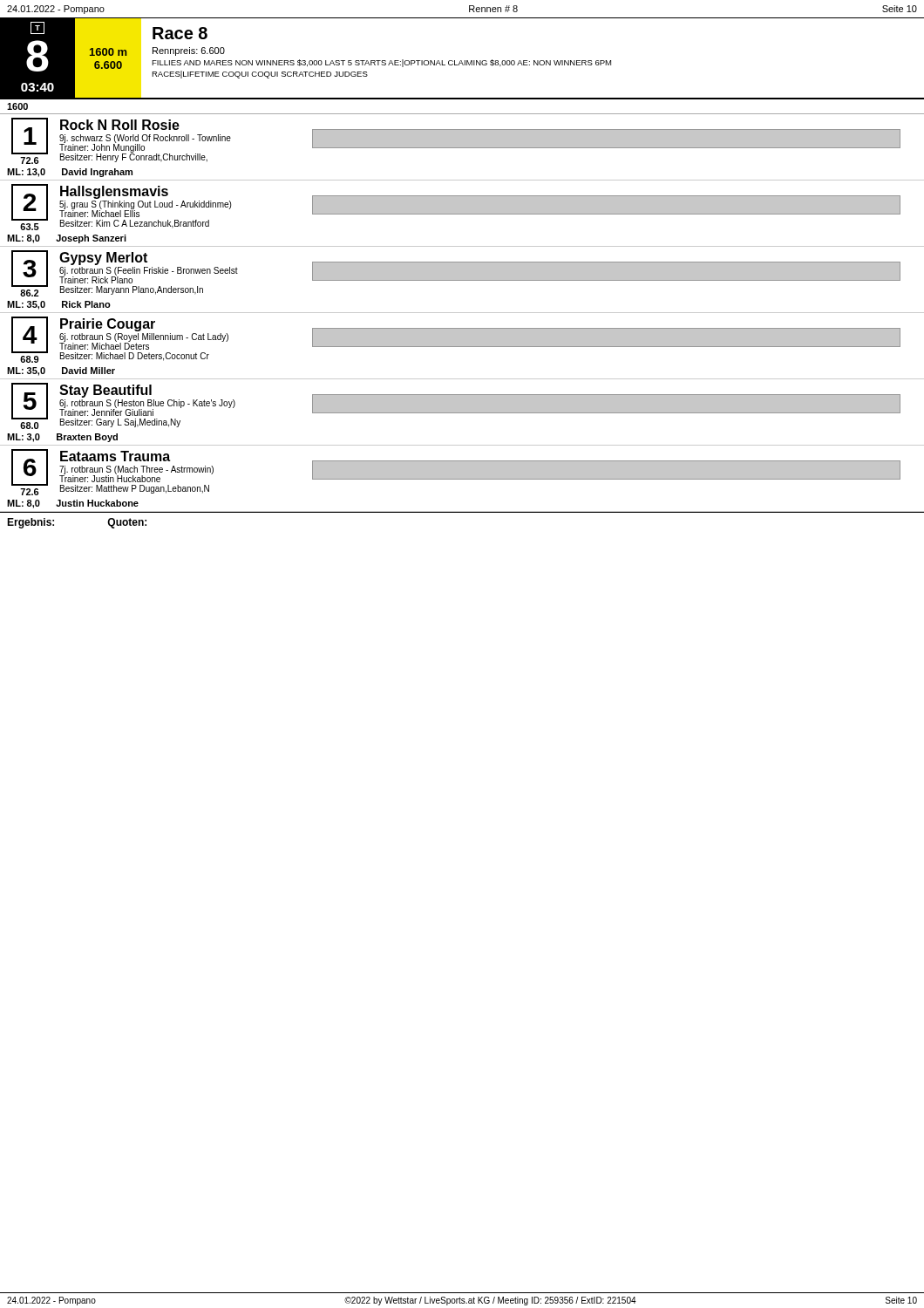Locate the block of text that opens with "2 63.5 Hallsglensmavis 5j. grau"
The height and width of the screenshot is (1308, 924).
tap(462, 213)
